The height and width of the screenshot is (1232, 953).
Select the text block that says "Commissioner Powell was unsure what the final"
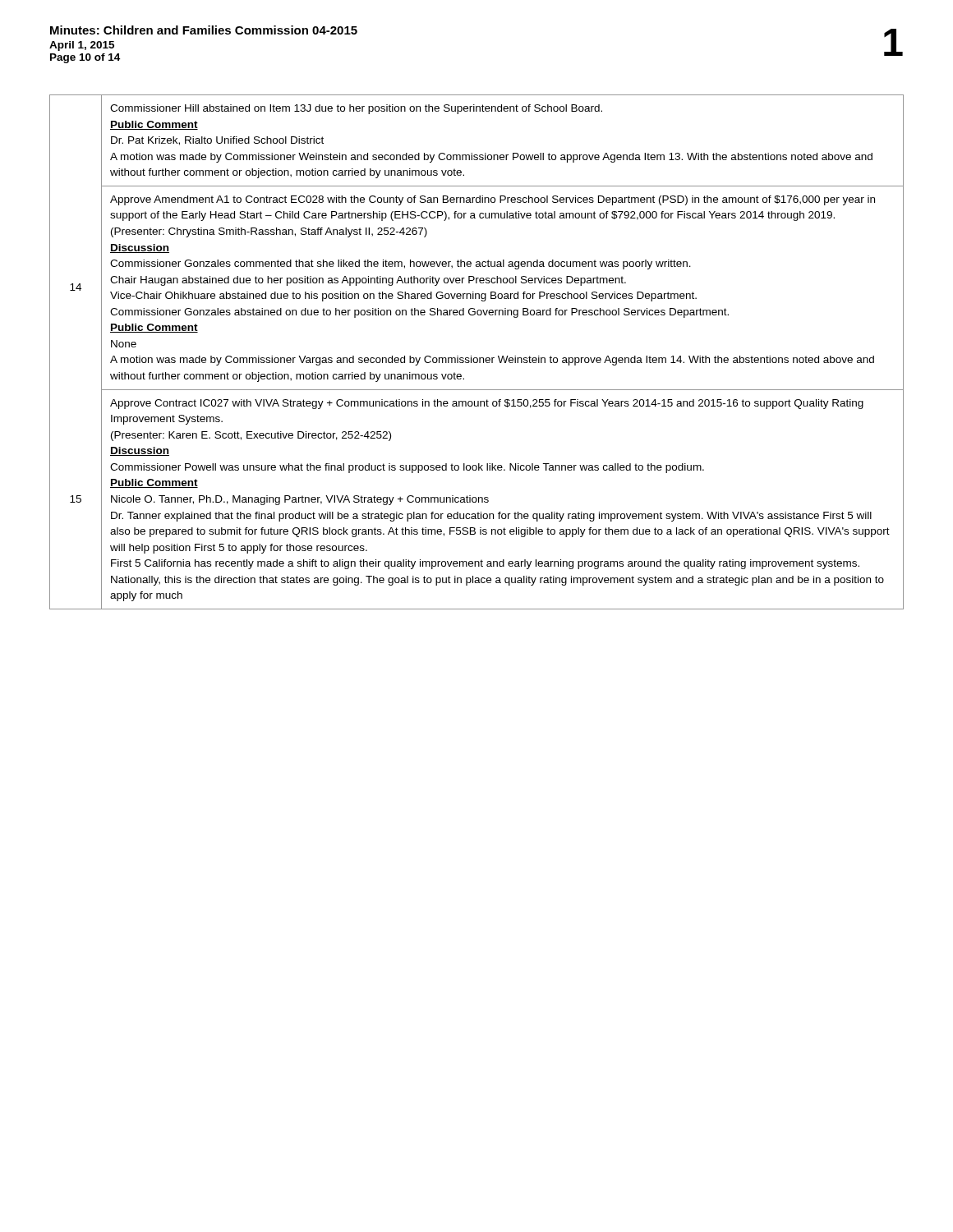coord(502,467)
